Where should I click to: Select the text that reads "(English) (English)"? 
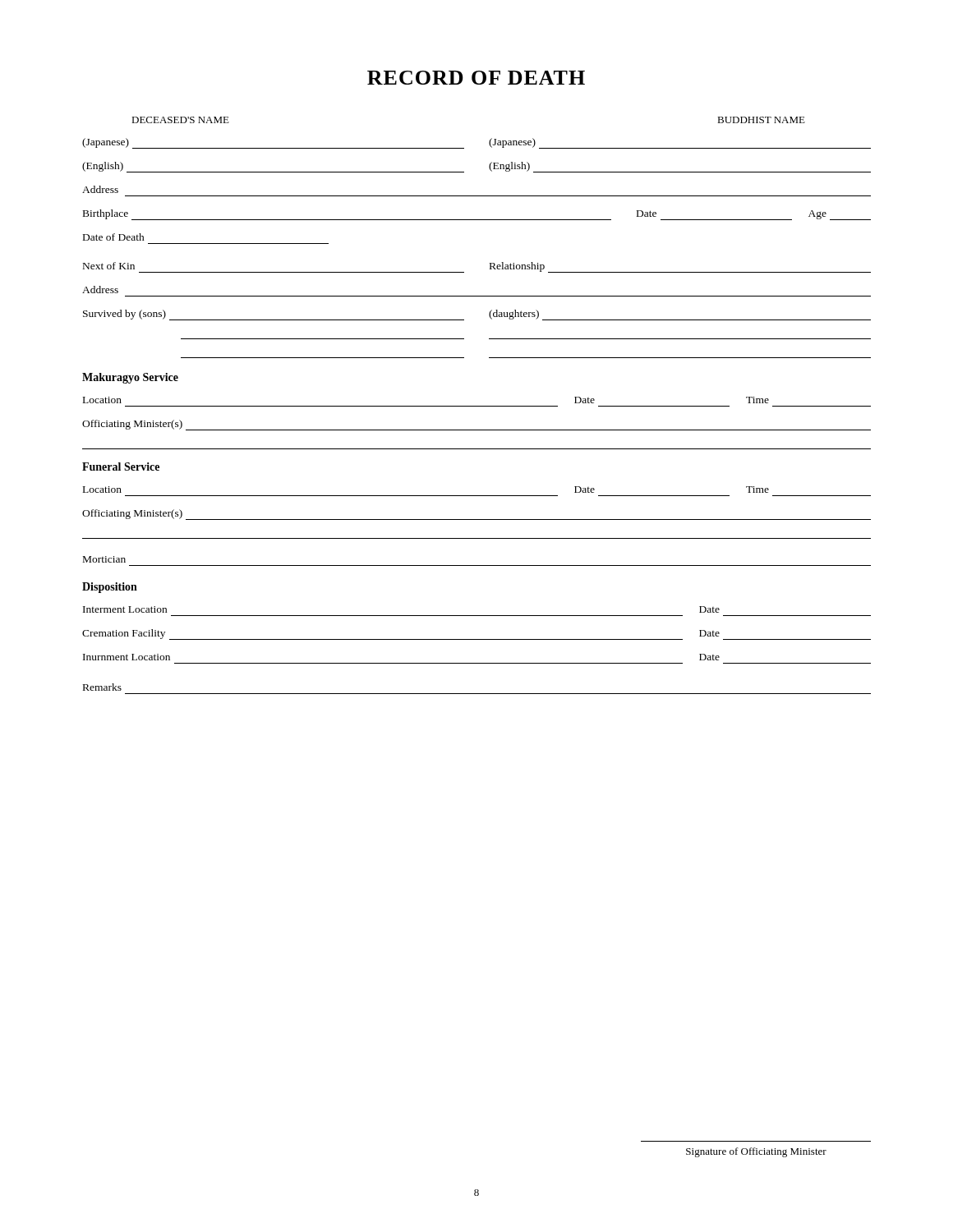[101, 168]
